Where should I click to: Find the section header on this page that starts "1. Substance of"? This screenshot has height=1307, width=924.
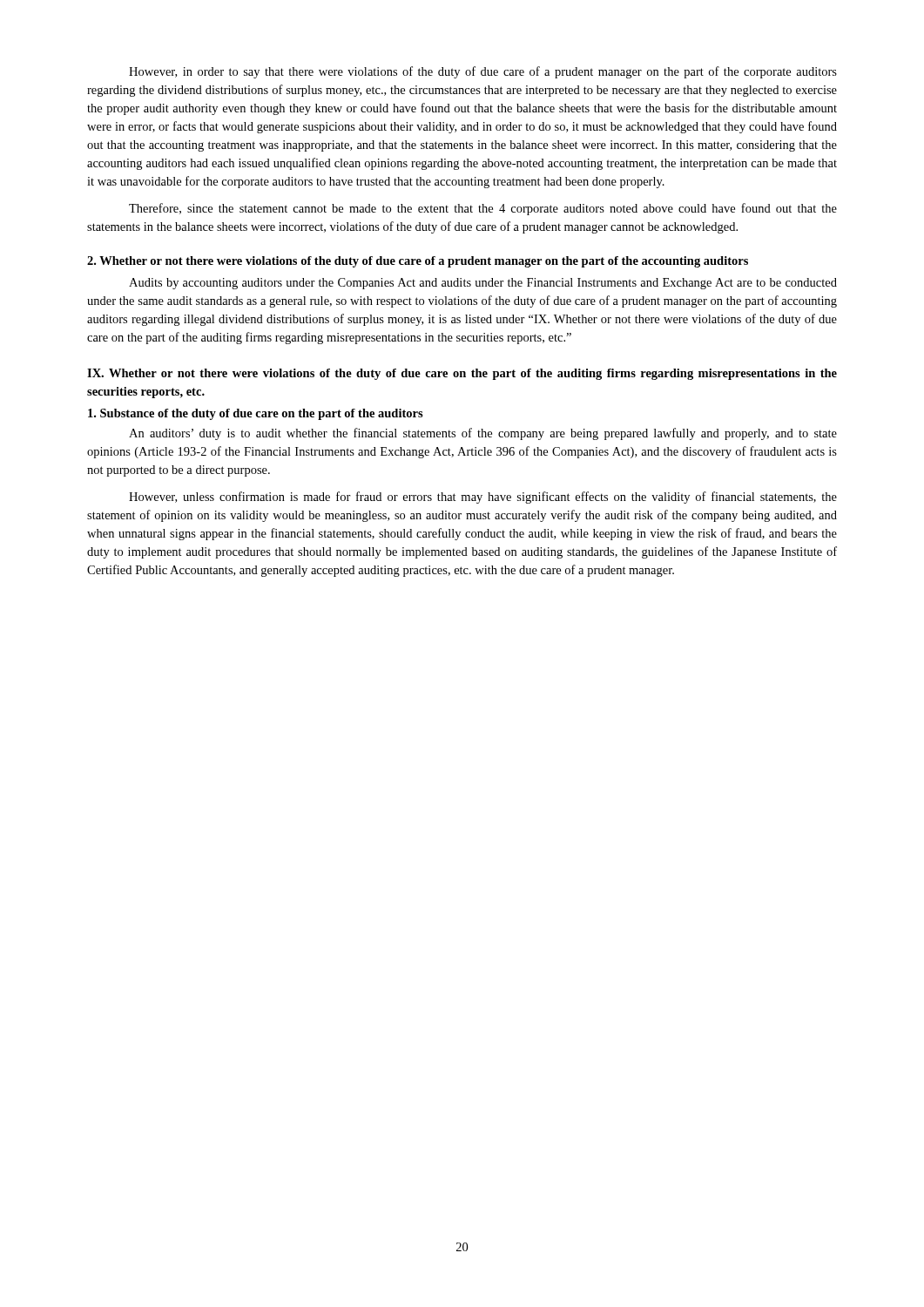pos(255,413)
